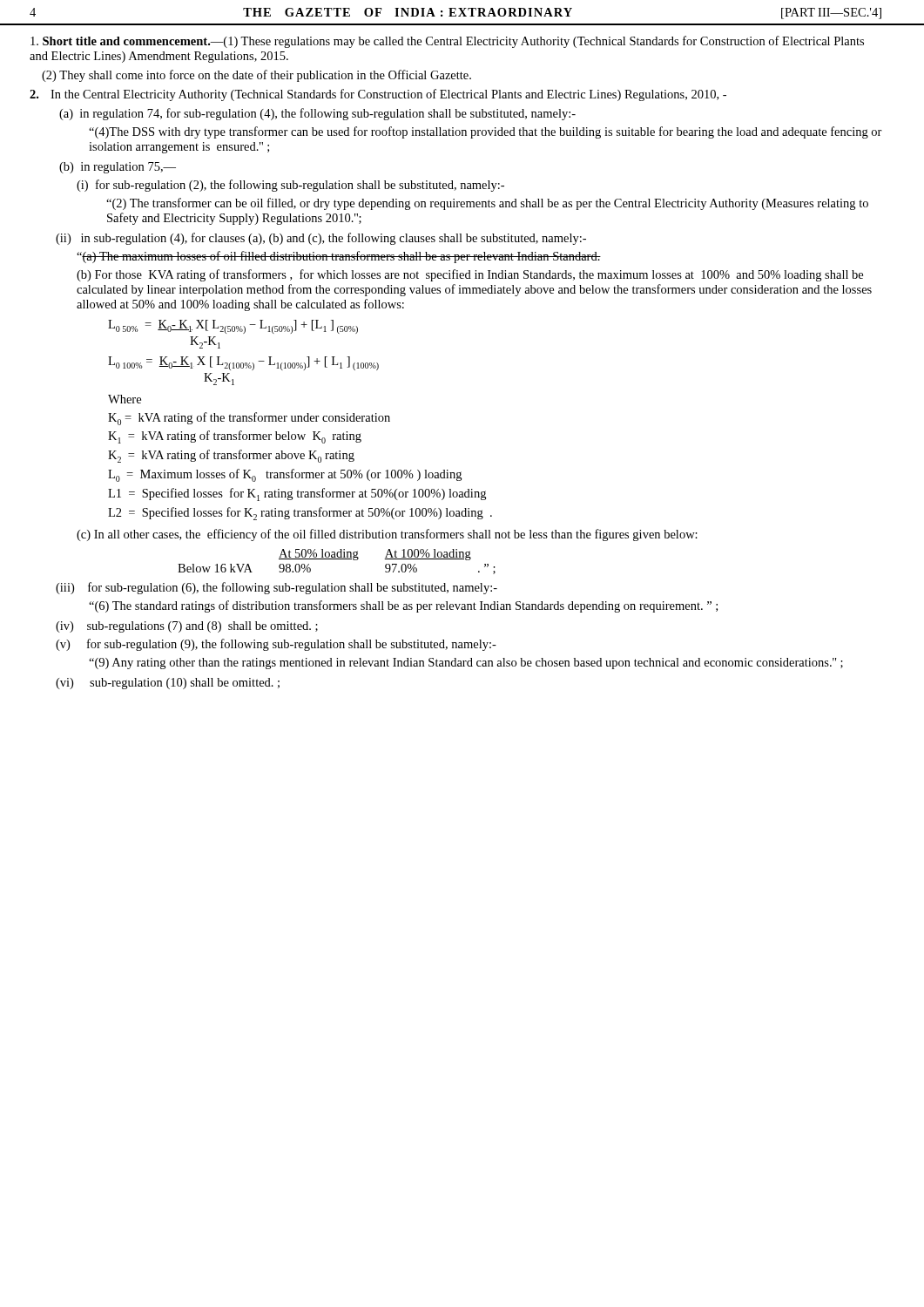Select the element starting "“(6) The standard"
The image size is (924, 1307).
[404, 605]
